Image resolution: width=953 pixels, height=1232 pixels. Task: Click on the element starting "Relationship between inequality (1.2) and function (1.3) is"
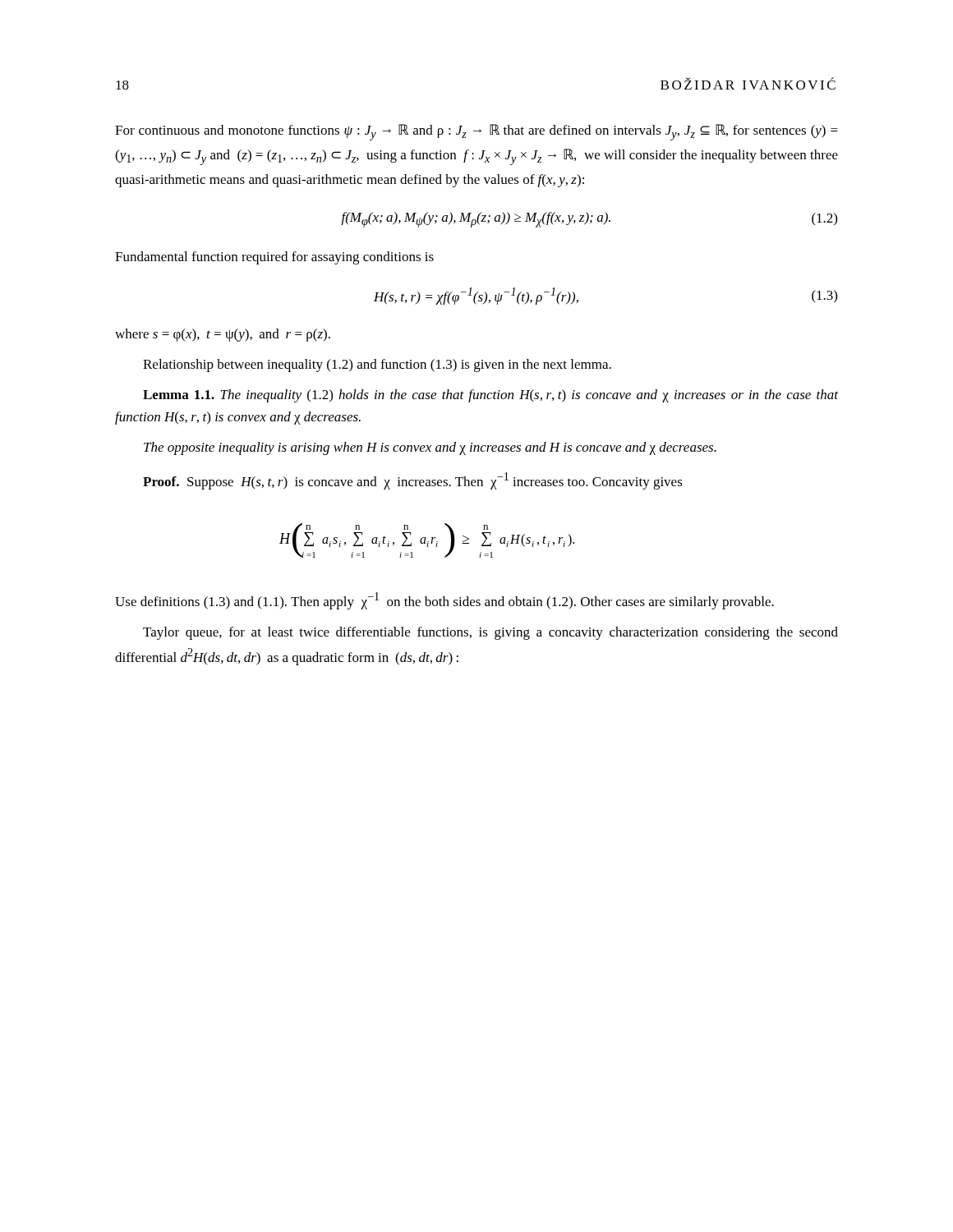[x=377, y=364]
